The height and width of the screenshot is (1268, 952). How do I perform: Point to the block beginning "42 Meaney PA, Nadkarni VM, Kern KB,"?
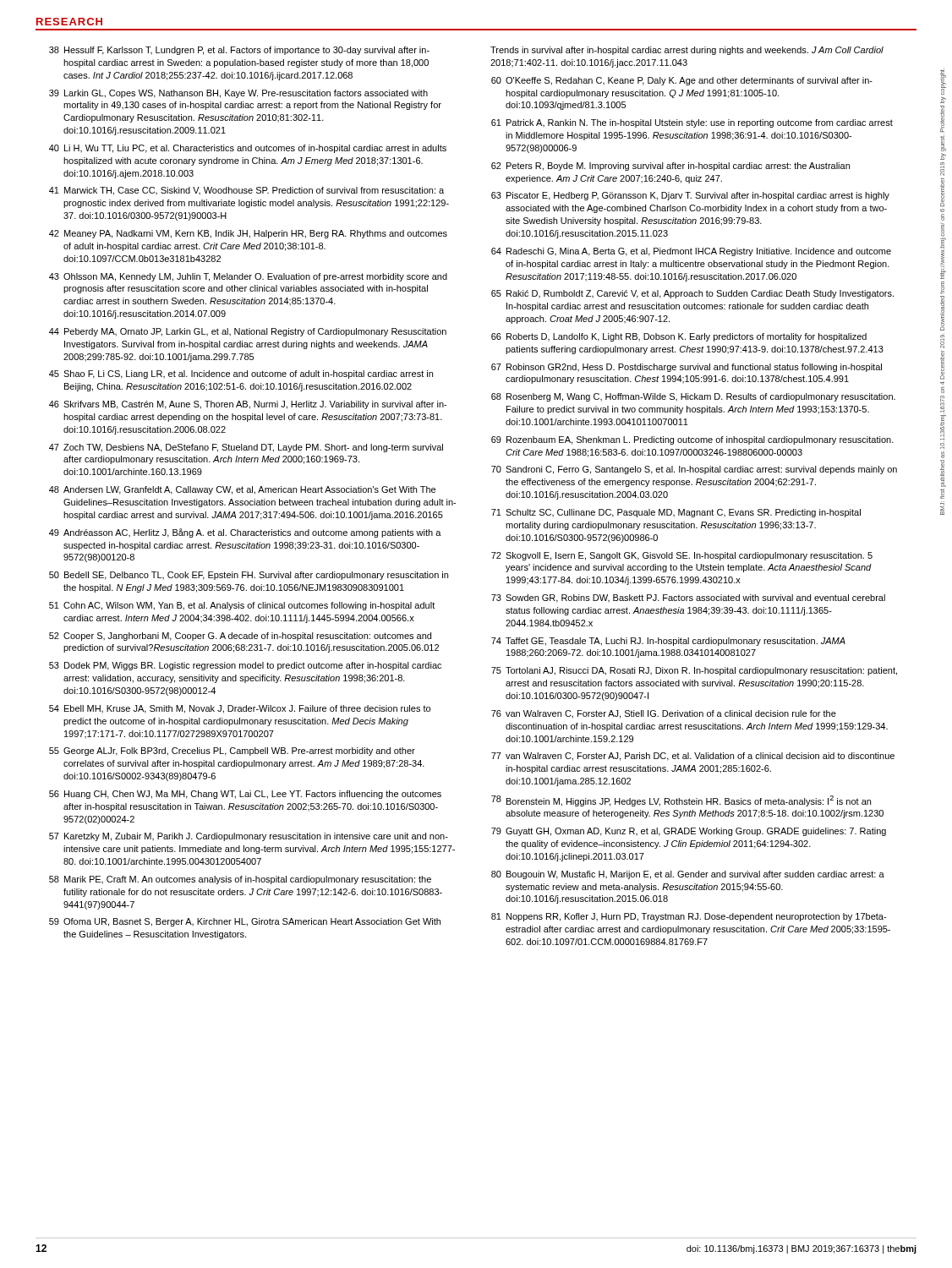[x=246, y=246]
